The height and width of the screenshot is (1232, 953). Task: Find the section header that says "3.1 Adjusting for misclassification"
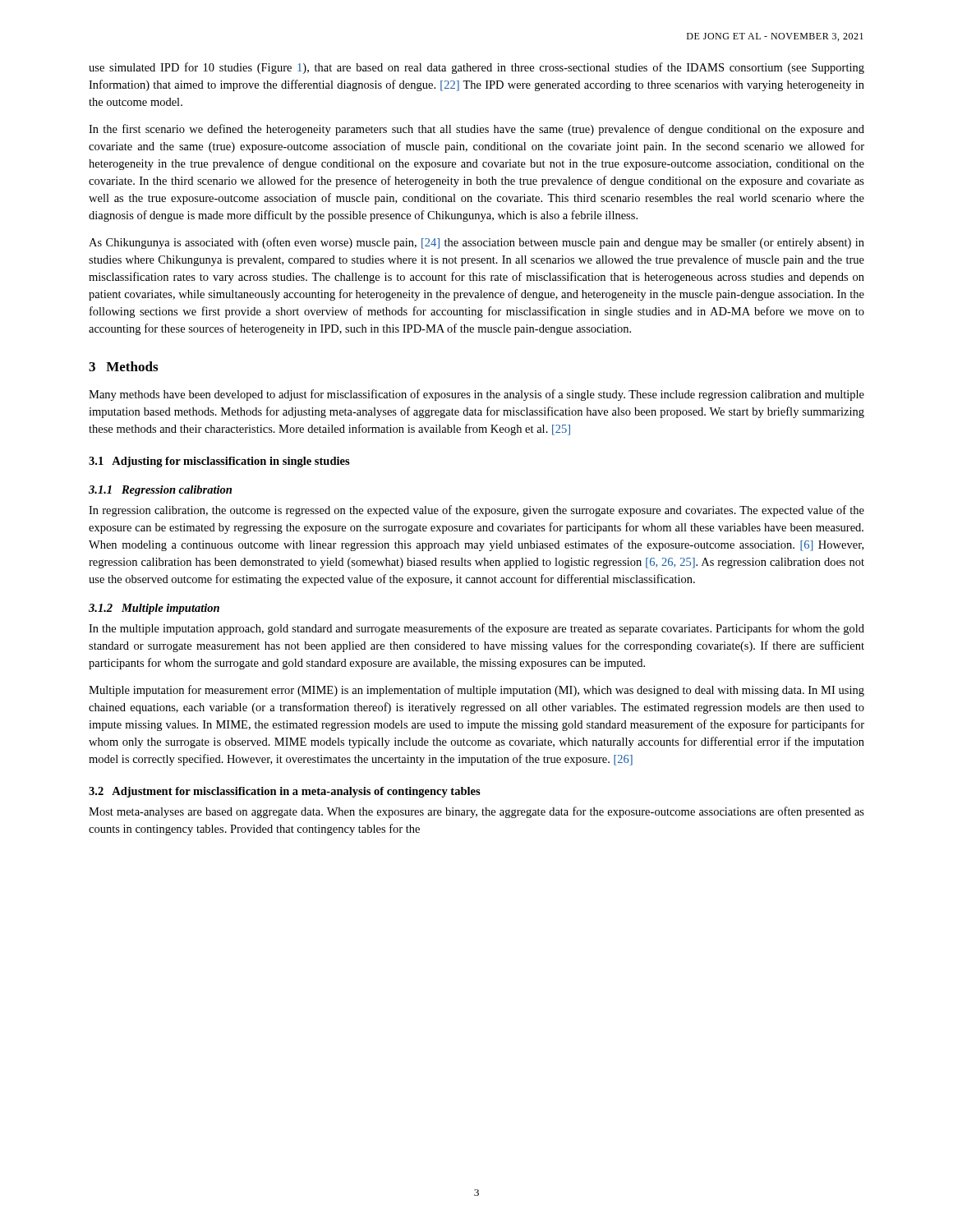tap(219, 461)
